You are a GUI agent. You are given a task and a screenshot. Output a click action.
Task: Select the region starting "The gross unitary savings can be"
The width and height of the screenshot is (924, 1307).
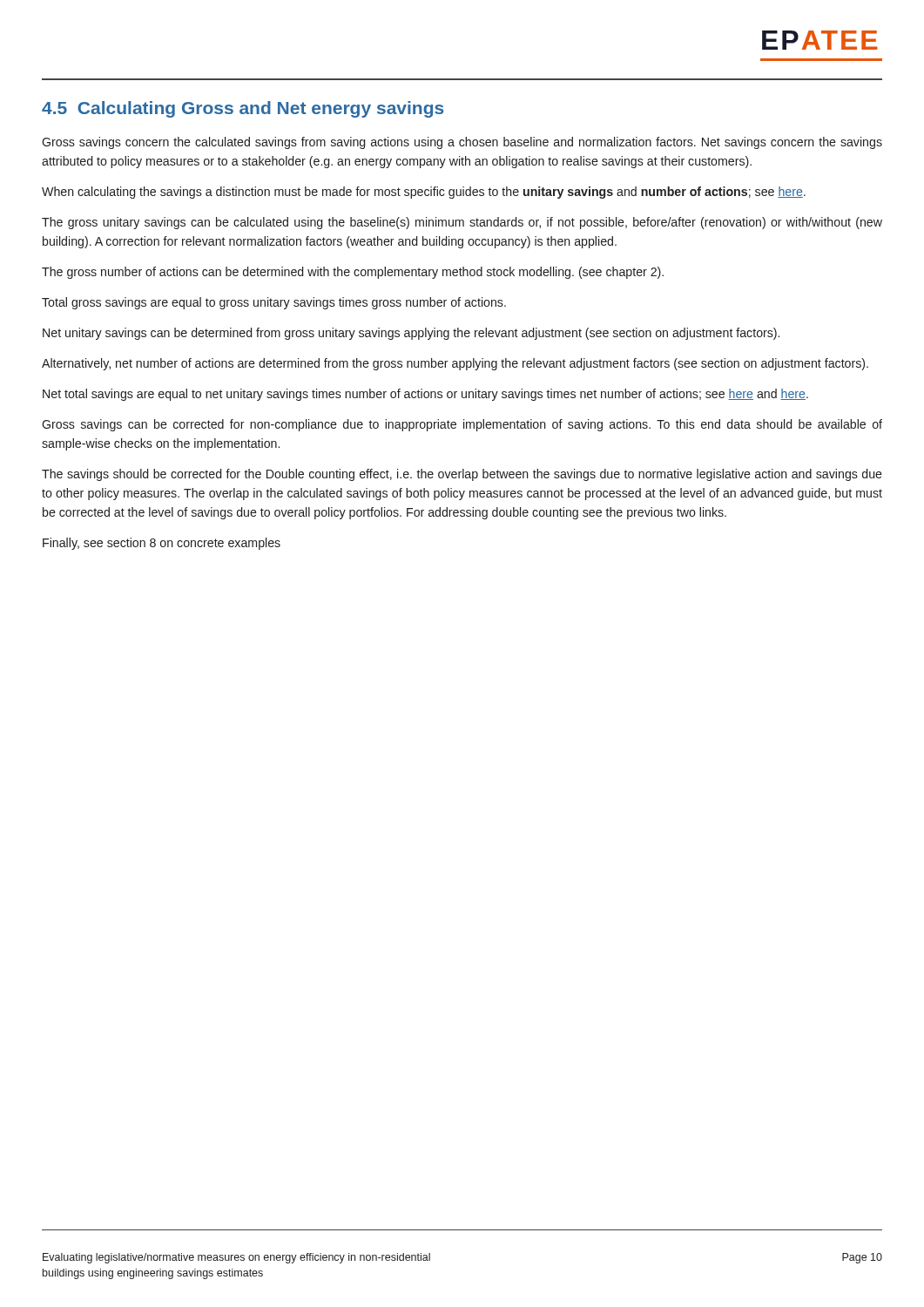point(462,232)
